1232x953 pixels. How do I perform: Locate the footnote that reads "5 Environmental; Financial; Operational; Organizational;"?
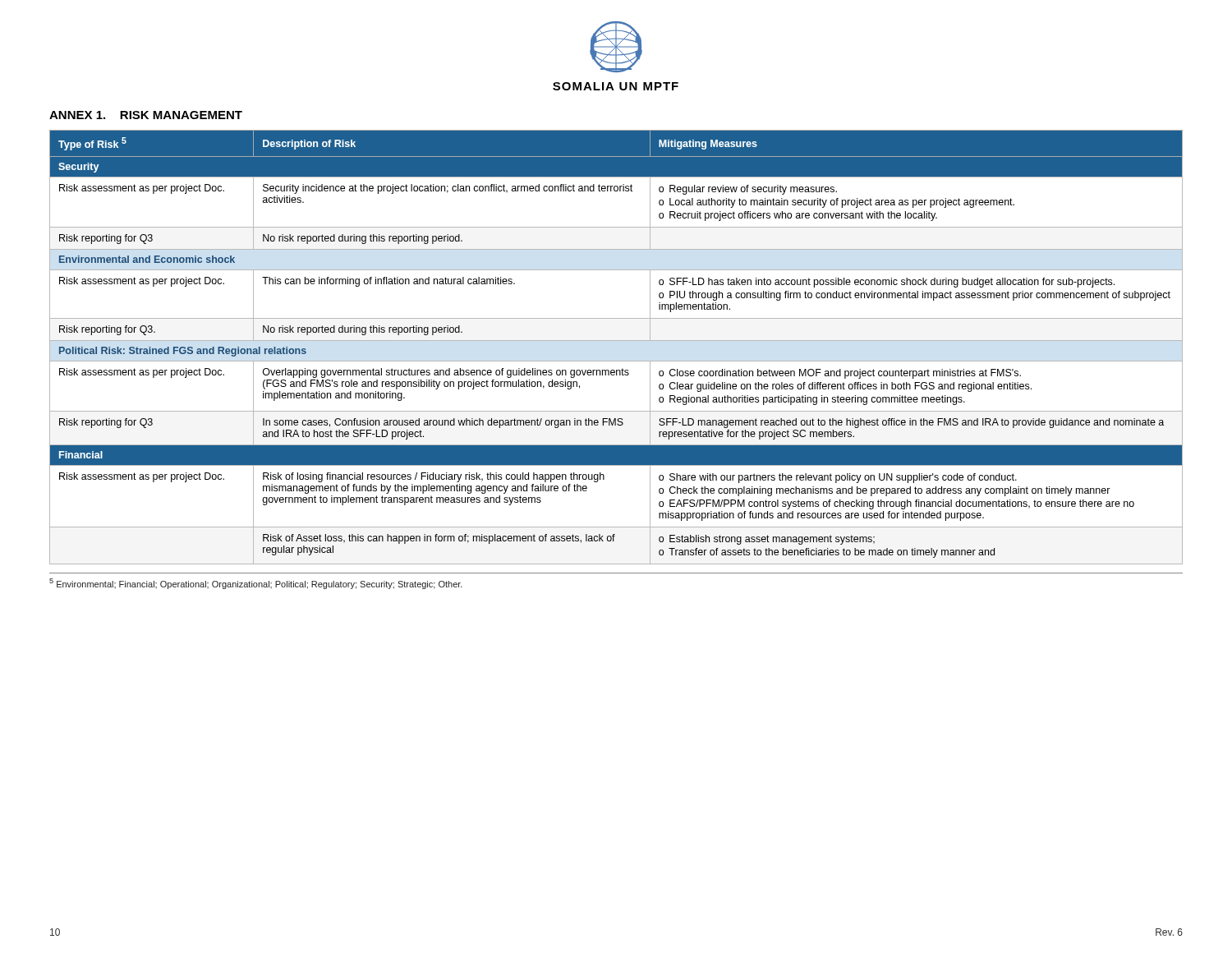pyautogui.click(x=256, y=583)
